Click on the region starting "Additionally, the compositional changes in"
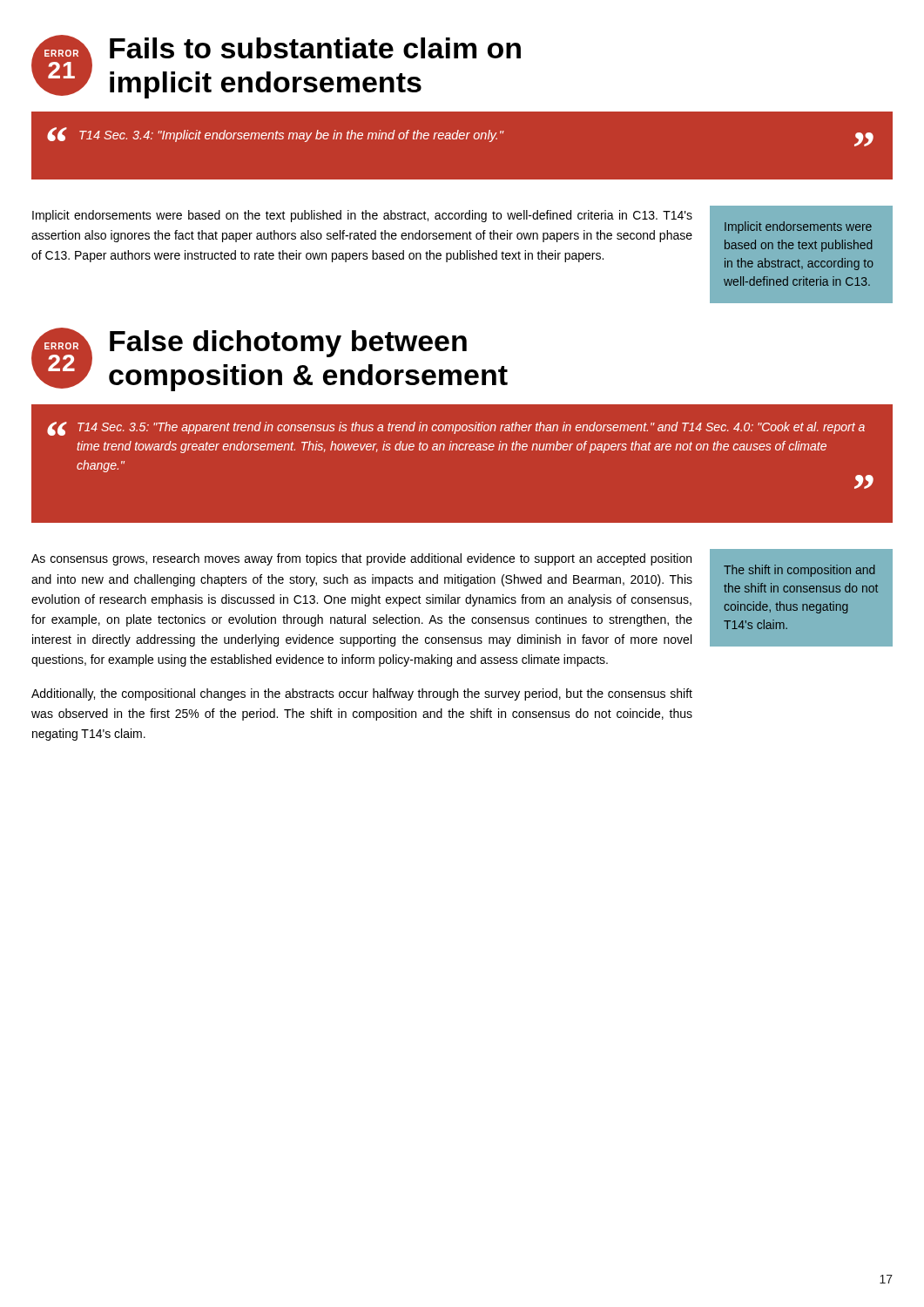924x1307 pixels. coord(362,714)
